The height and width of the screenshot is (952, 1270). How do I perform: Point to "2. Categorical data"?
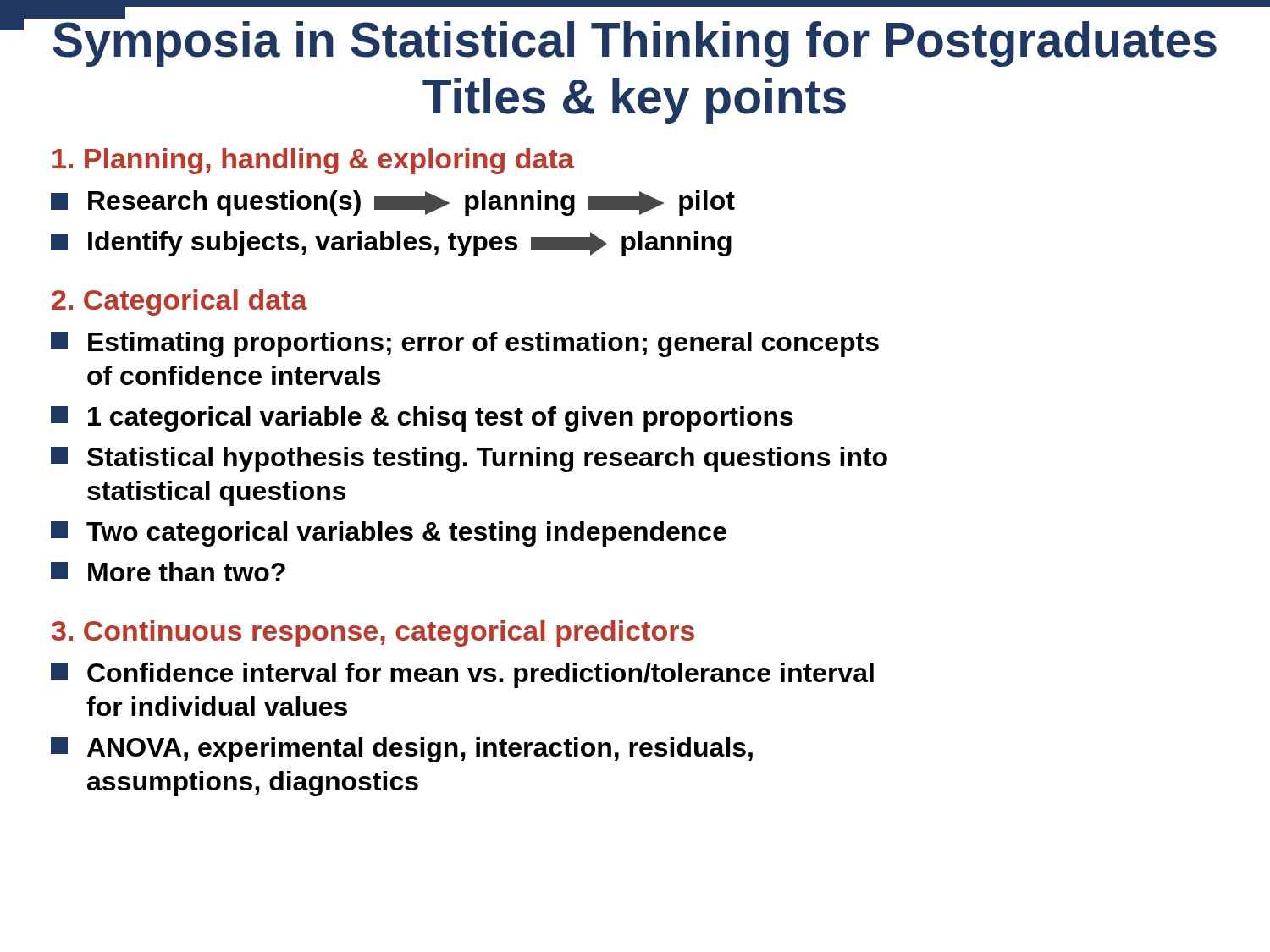(179, 300)
